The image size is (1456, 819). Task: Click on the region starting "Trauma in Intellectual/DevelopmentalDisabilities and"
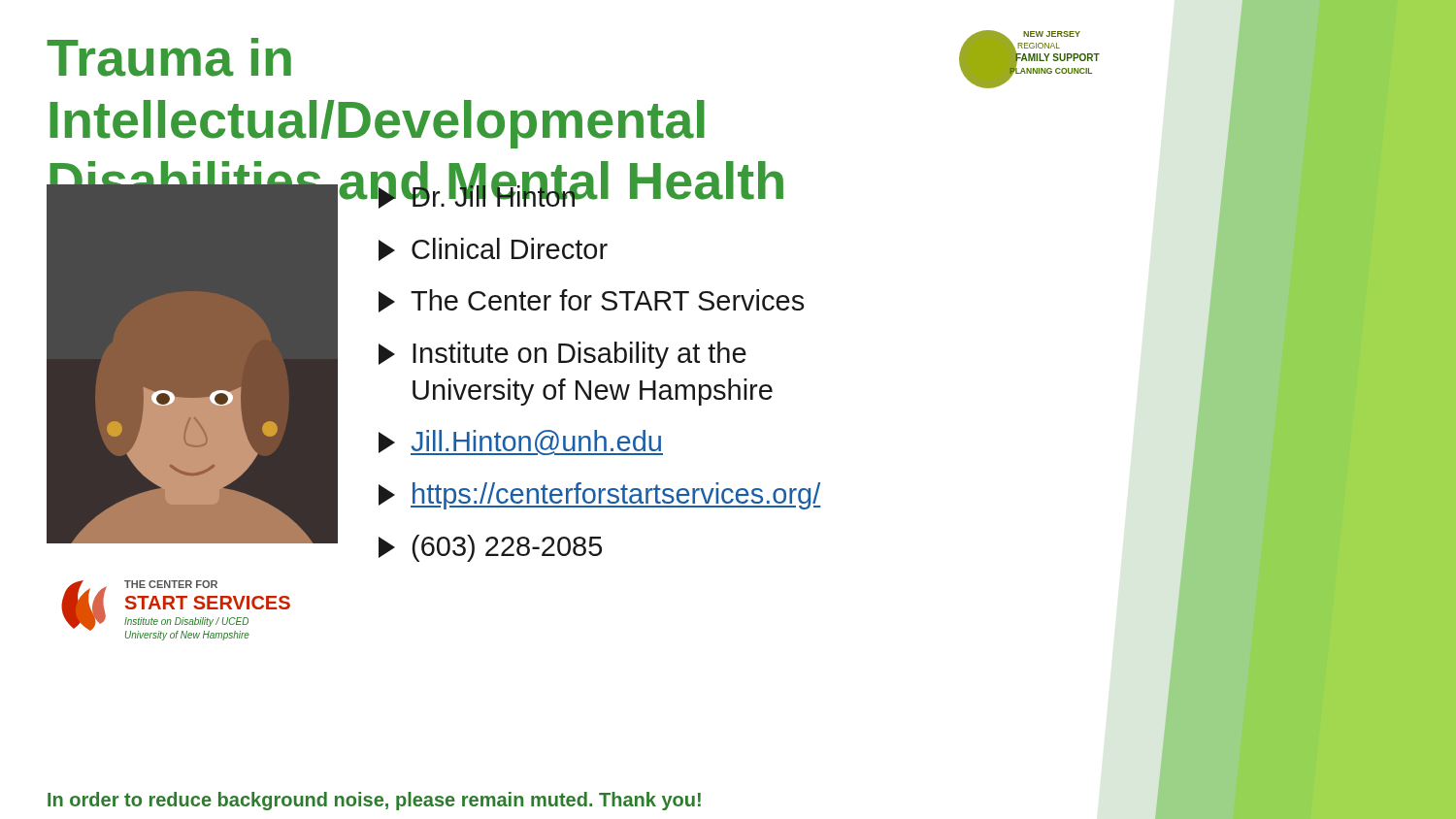(x=445, y=120)
